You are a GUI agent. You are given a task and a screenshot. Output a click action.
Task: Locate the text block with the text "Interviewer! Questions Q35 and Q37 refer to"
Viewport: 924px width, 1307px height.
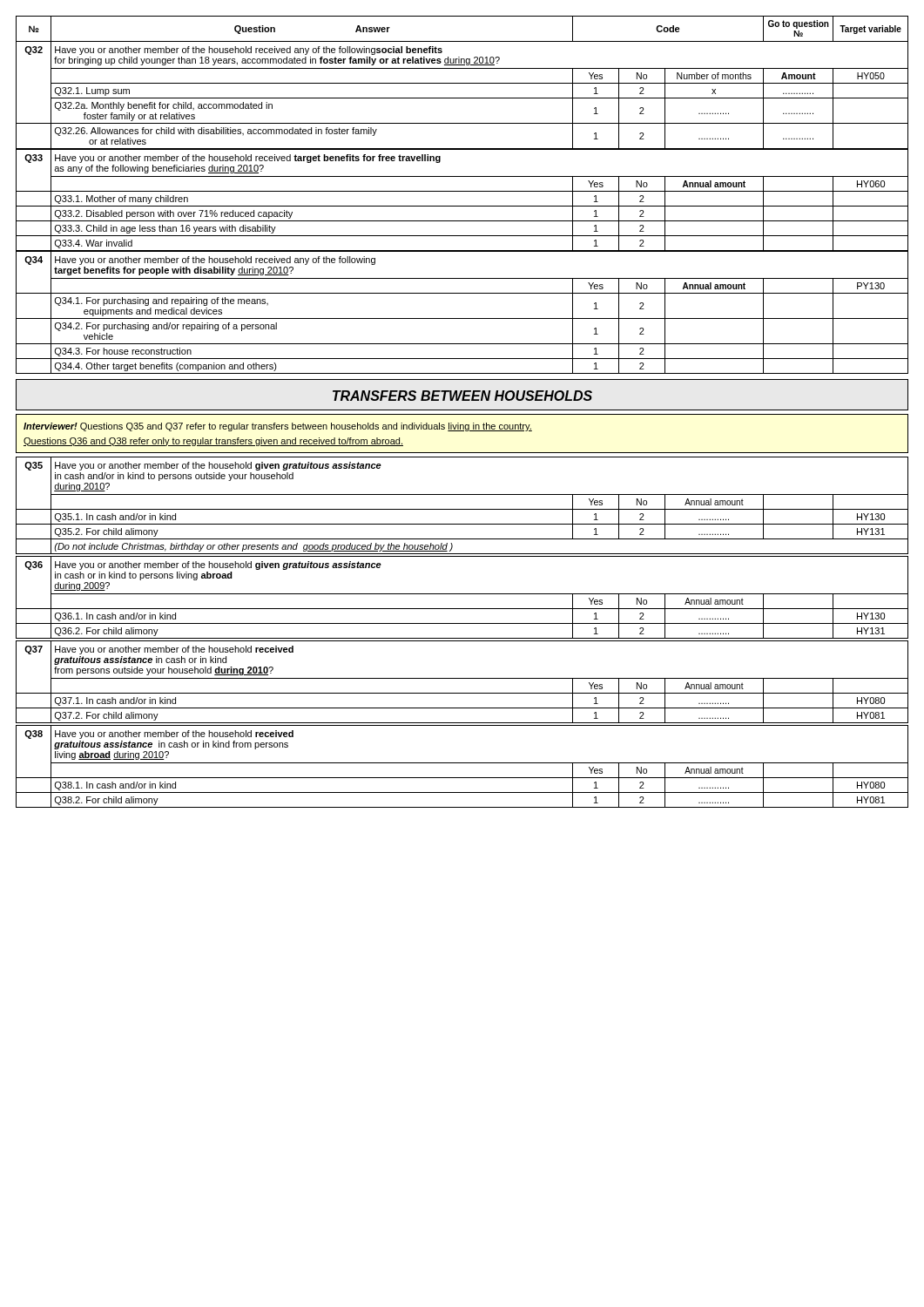click(278, 433)
